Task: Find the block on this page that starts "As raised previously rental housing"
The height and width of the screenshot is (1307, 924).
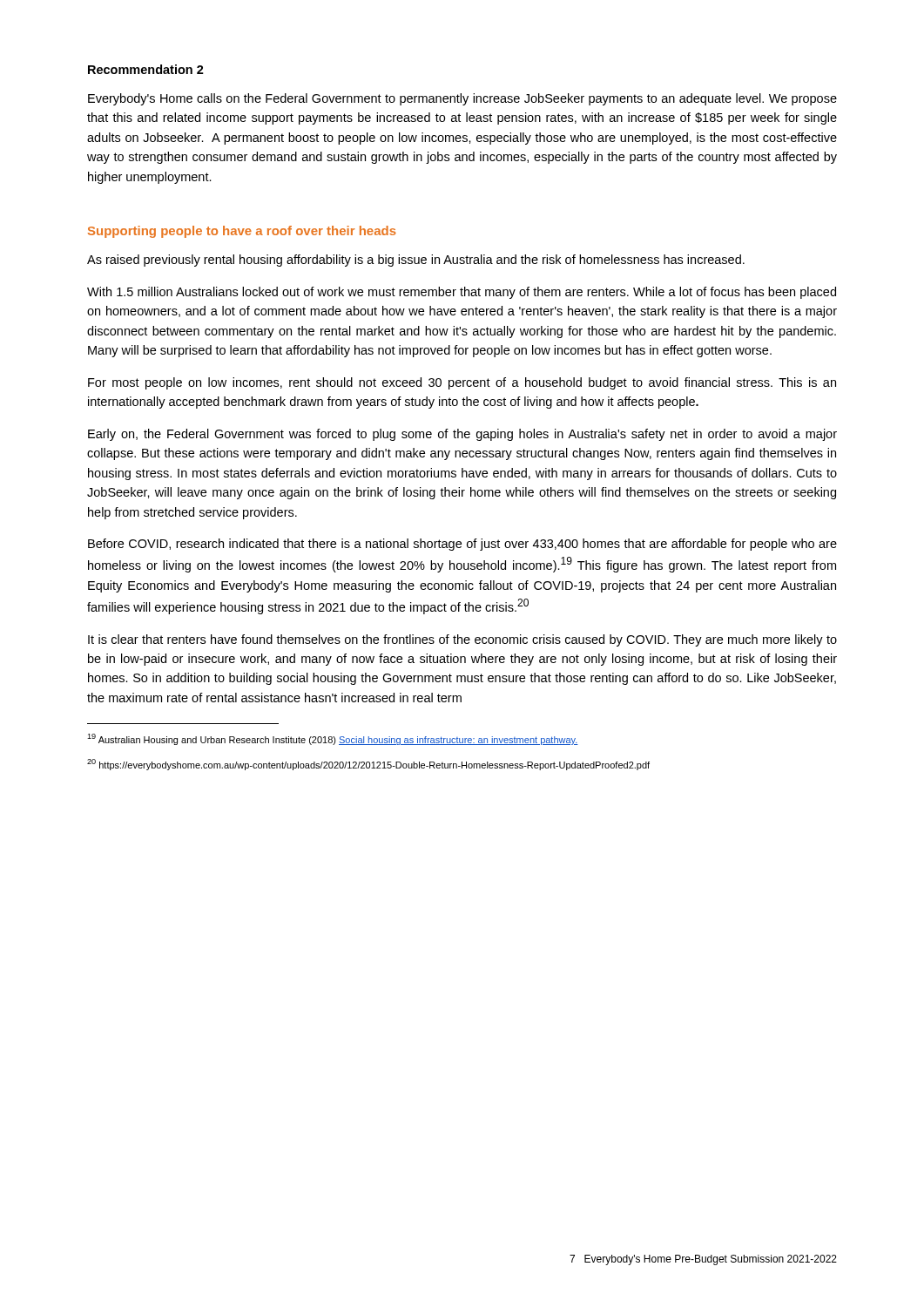Action: pos(462,260)
